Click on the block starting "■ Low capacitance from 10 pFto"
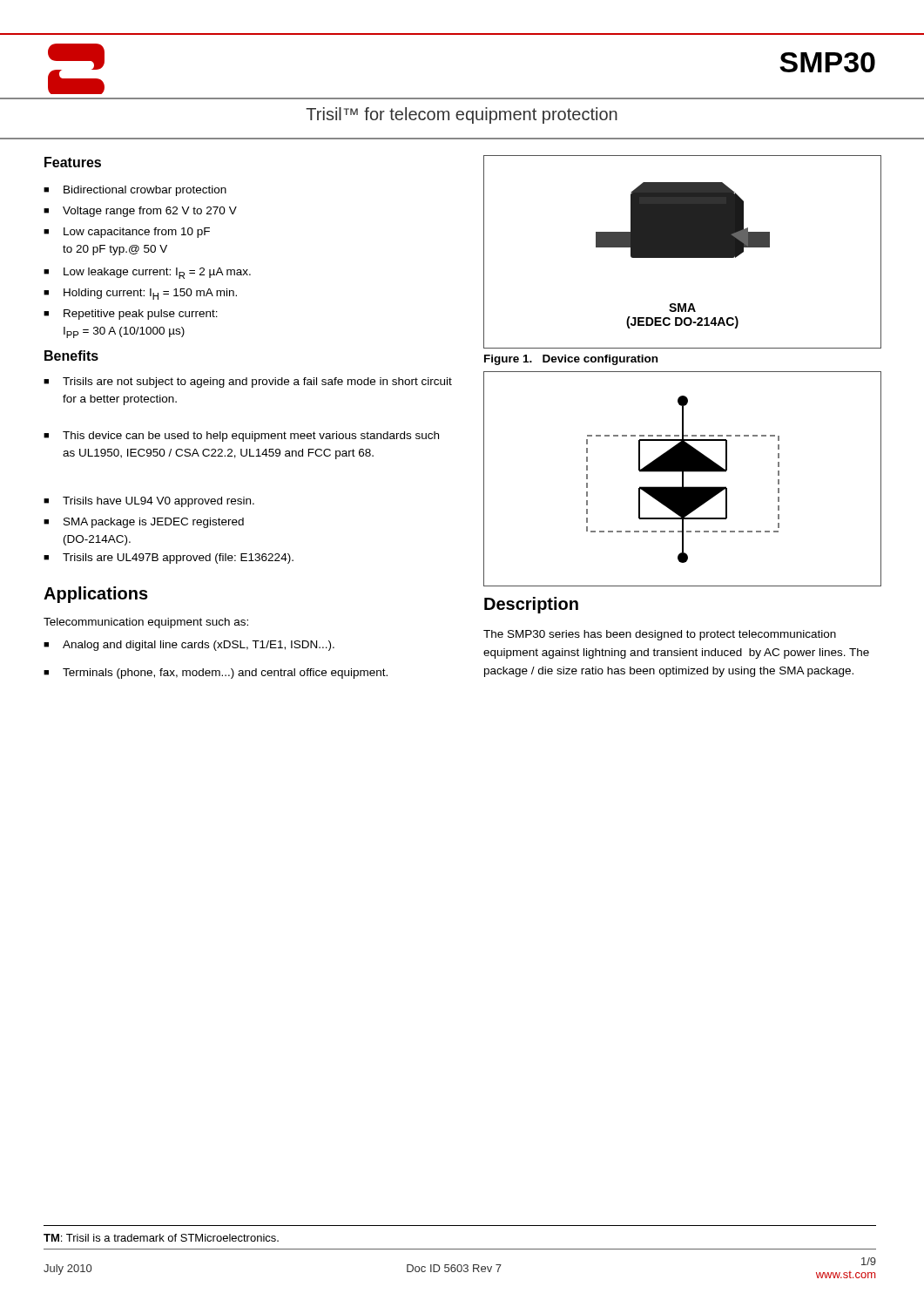Viewport: 924px width, 1307px height. tap(127, 240)
